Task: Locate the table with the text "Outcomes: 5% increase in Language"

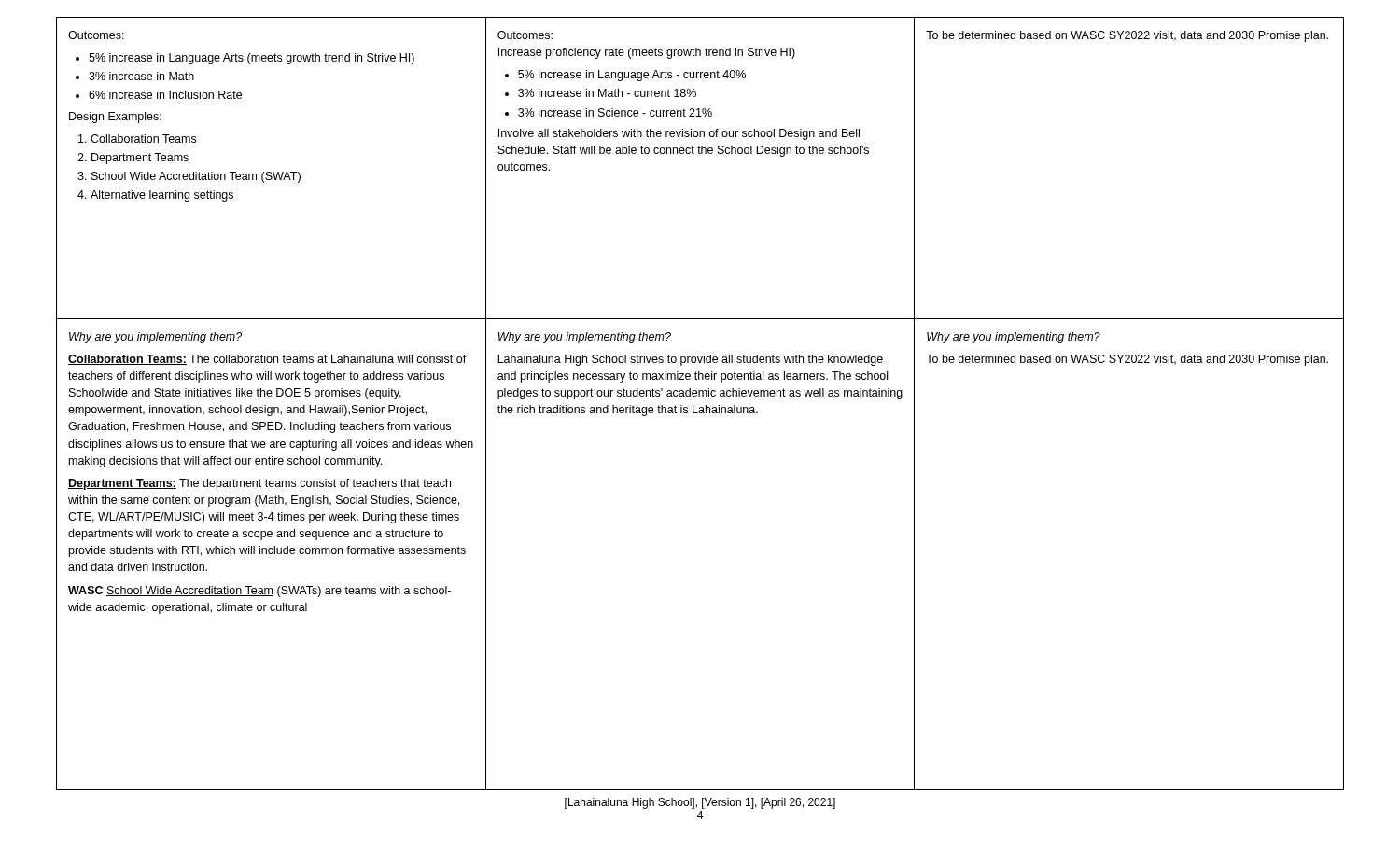Action: click(x=700, y=404)
